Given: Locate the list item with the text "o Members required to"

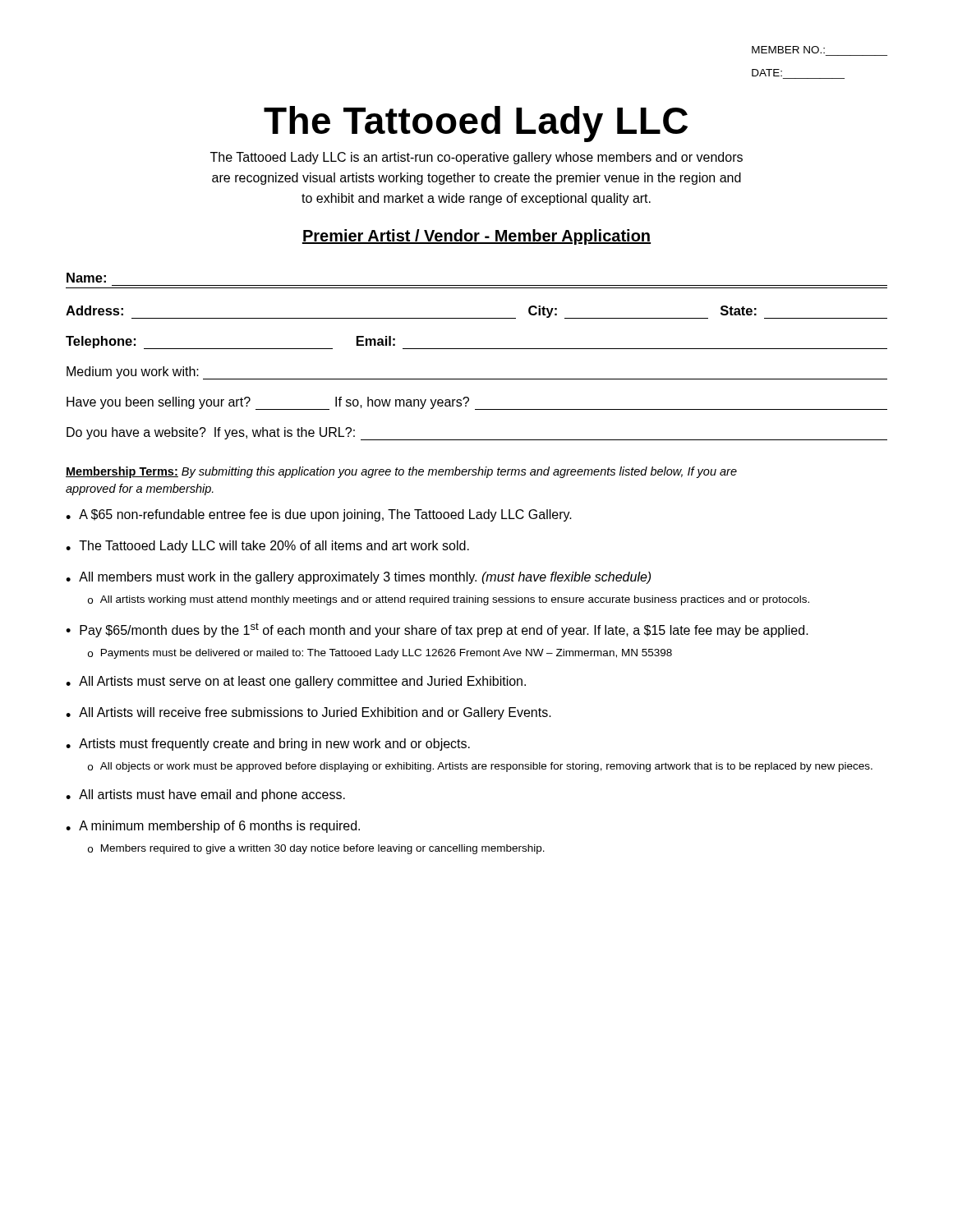Looking at the screenshot, I should click(x=487, y=849).
